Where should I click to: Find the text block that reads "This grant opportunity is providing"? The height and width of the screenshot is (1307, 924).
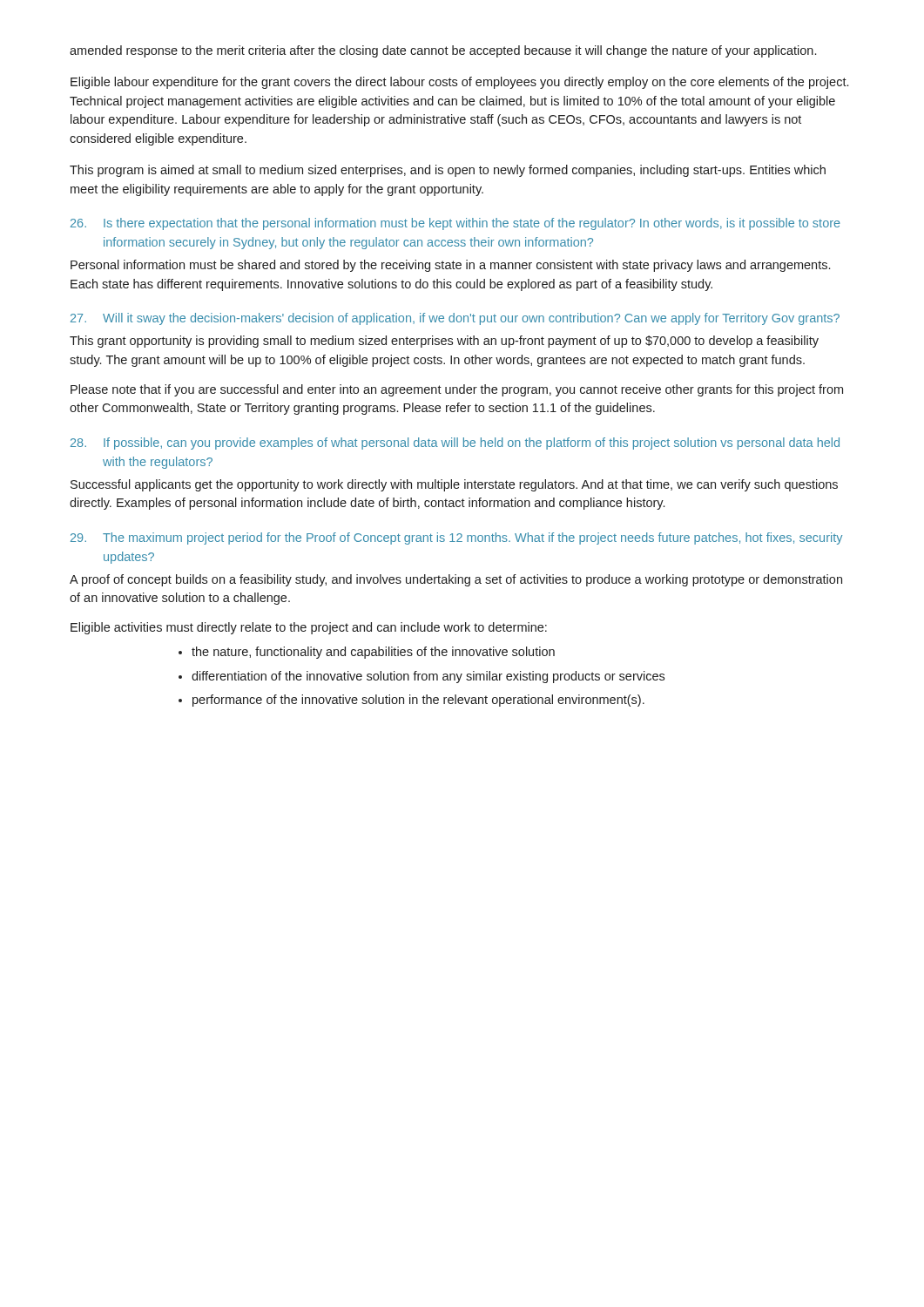(x=444, y=350)
